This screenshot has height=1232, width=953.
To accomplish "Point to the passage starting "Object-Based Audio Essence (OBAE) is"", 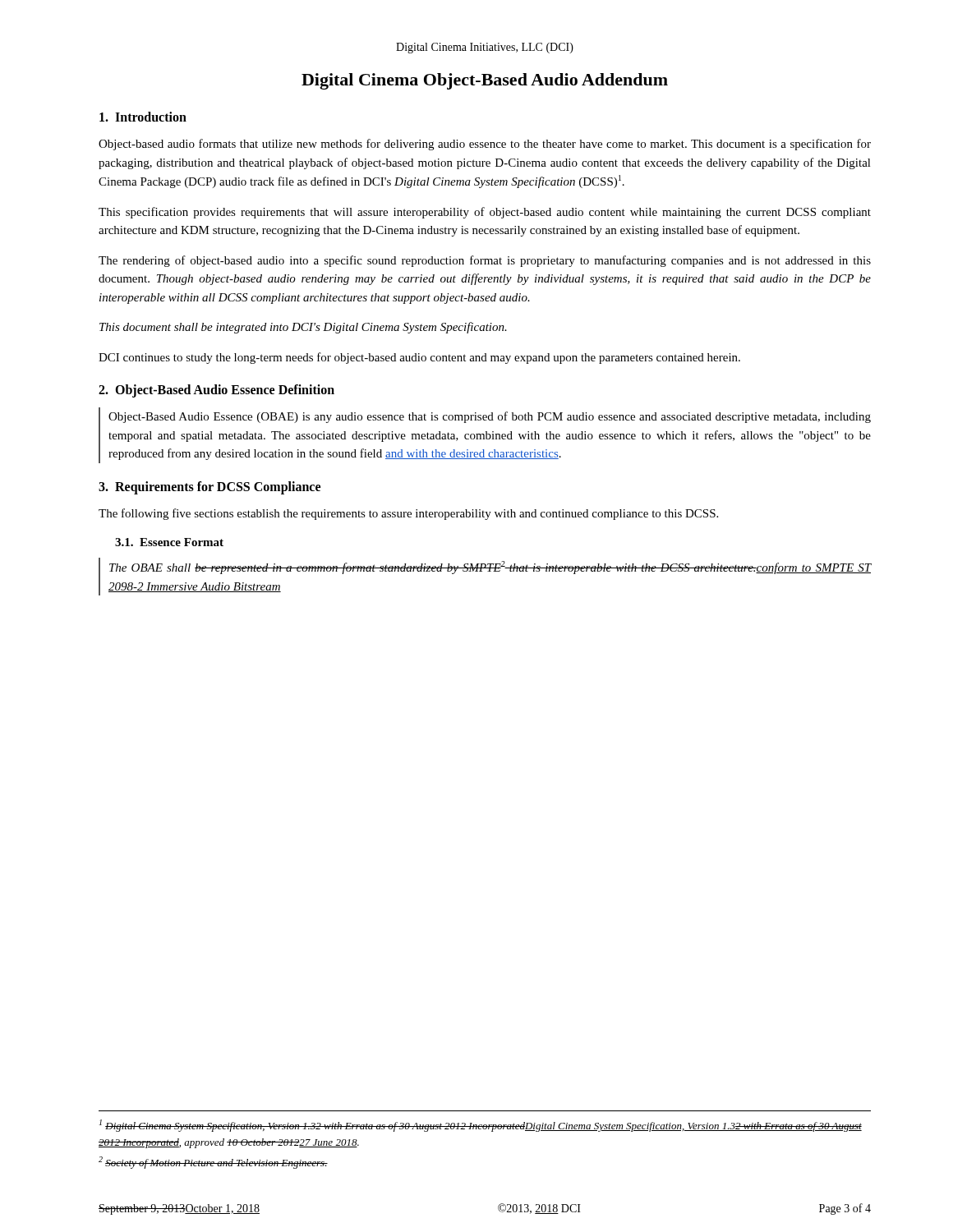I will pos(490,435).
